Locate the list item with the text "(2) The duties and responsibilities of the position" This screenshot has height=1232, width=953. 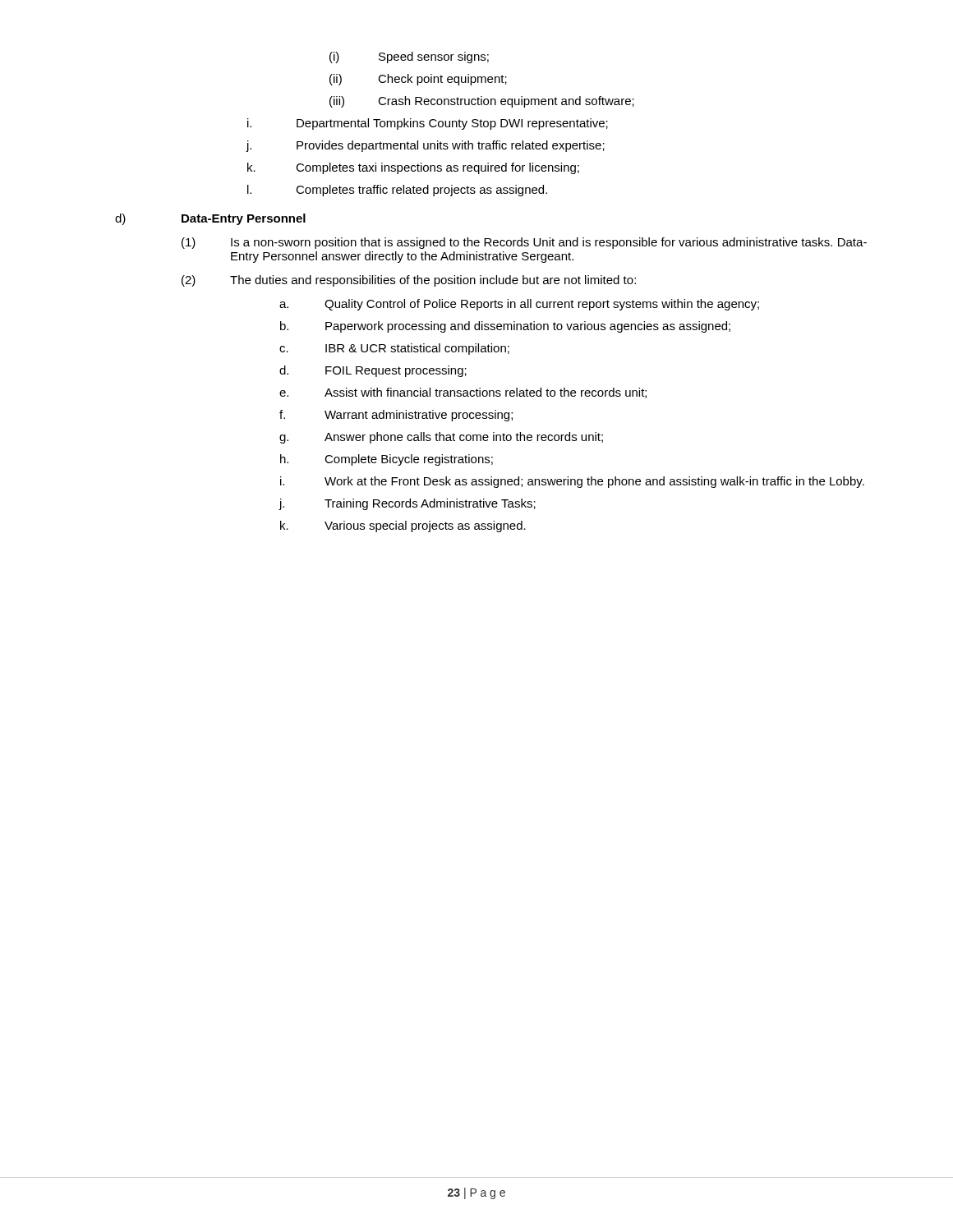click(534, 280)
